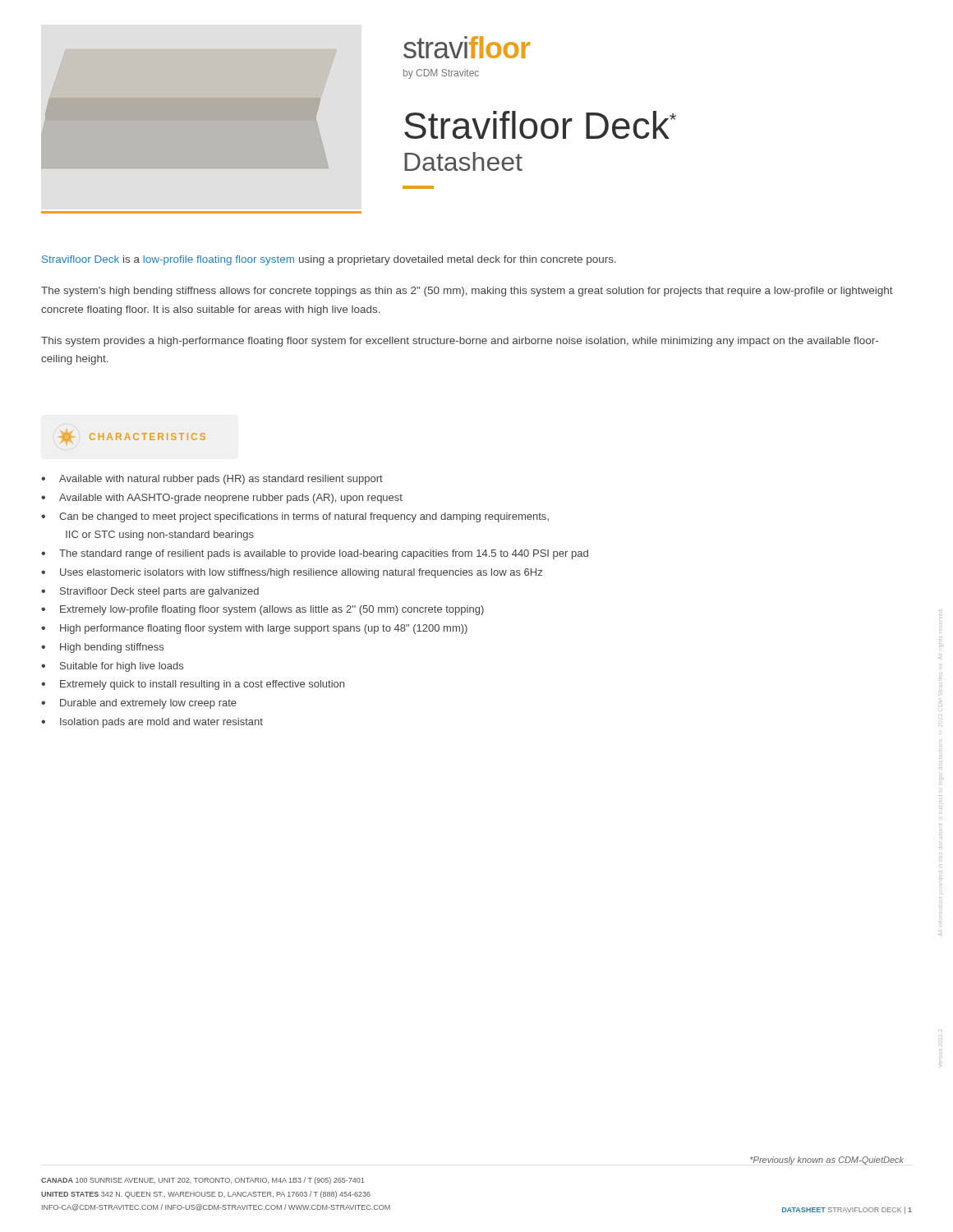This screenshot has height=1232, width=953.
Task: Locate the logo
Action: pos(542,62)
